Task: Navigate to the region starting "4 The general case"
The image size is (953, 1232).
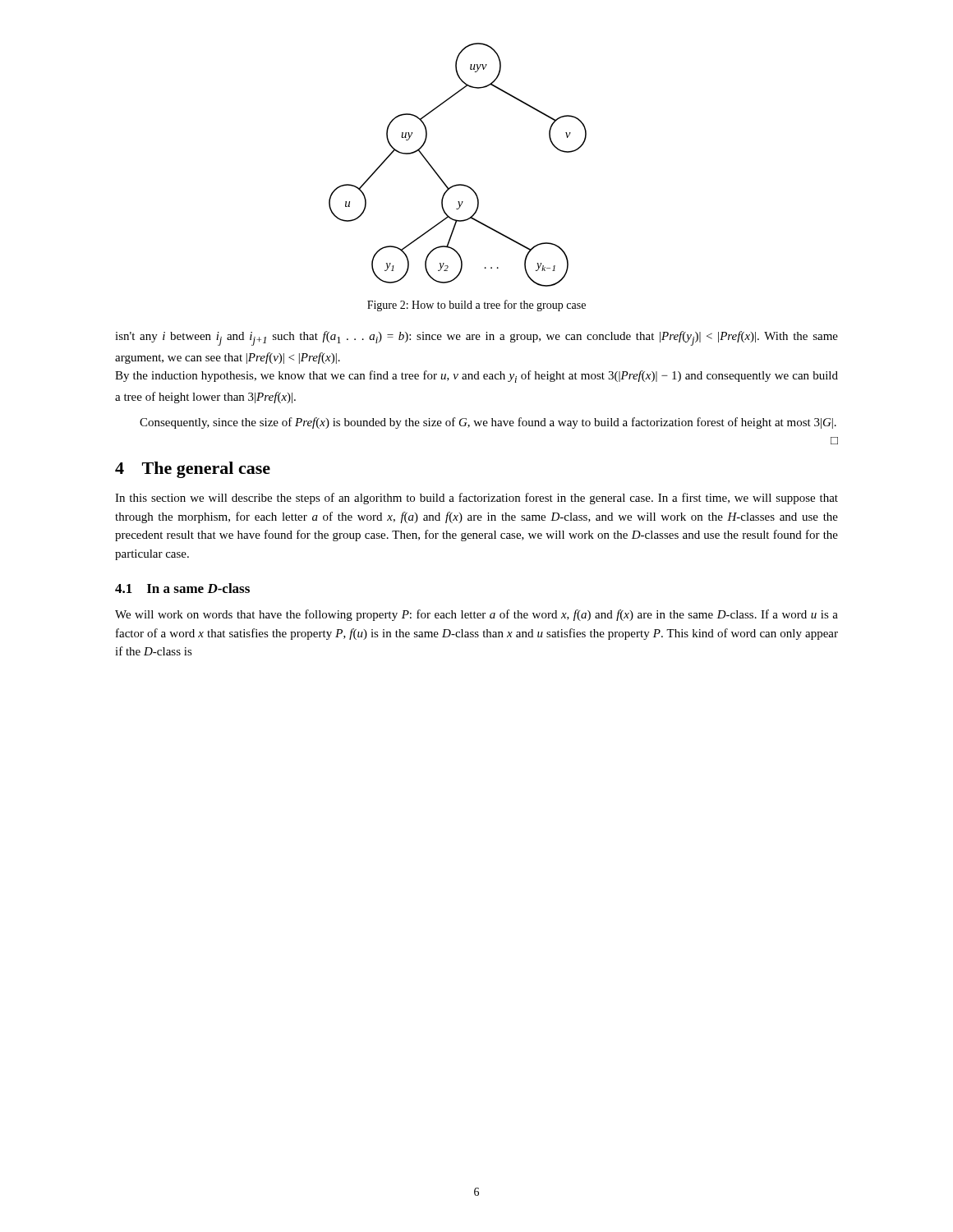Action: (x=193, y=468)
